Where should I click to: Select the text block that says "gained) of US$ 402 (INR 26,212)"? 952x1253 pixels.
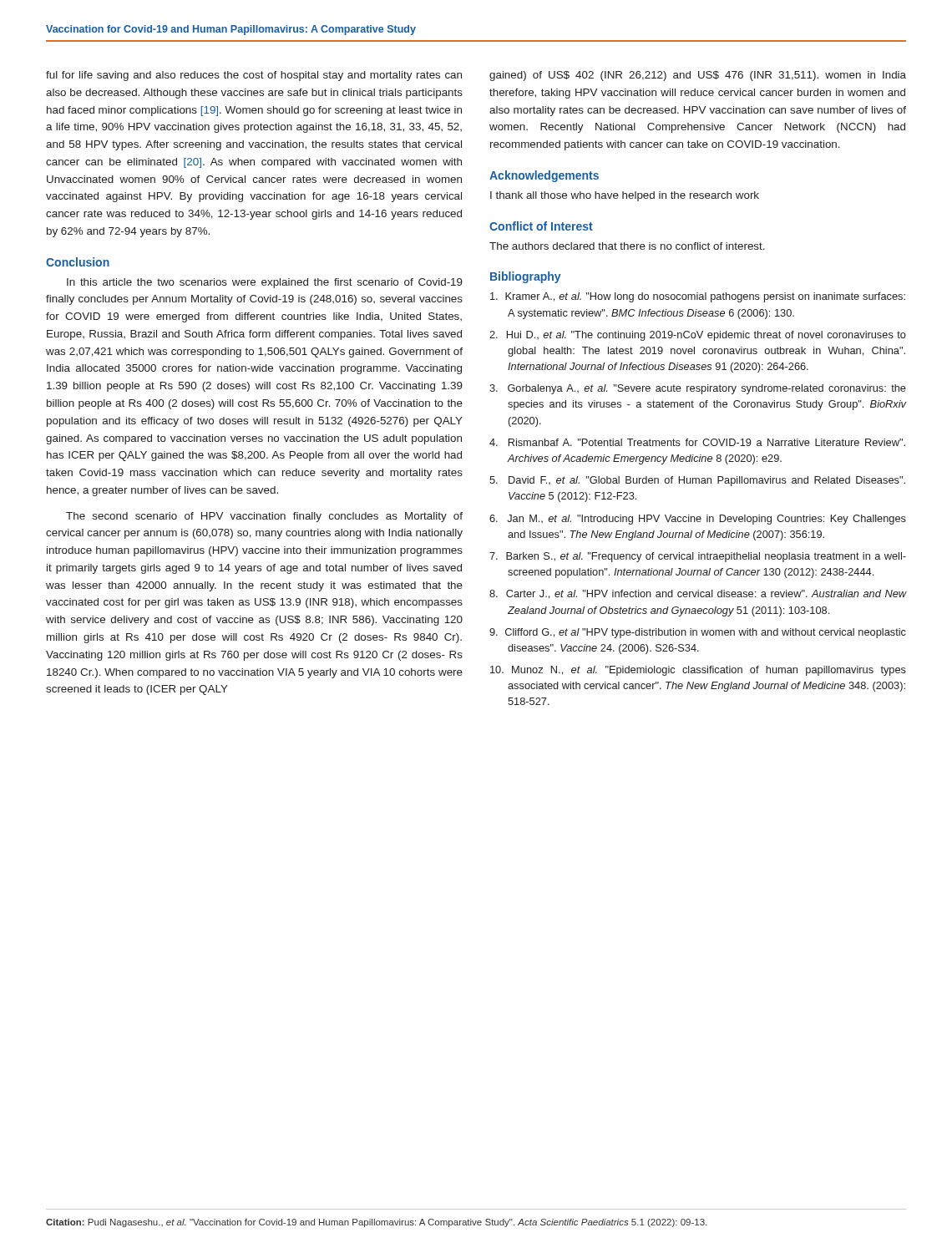pyautogui.click(x=698, y=109)
